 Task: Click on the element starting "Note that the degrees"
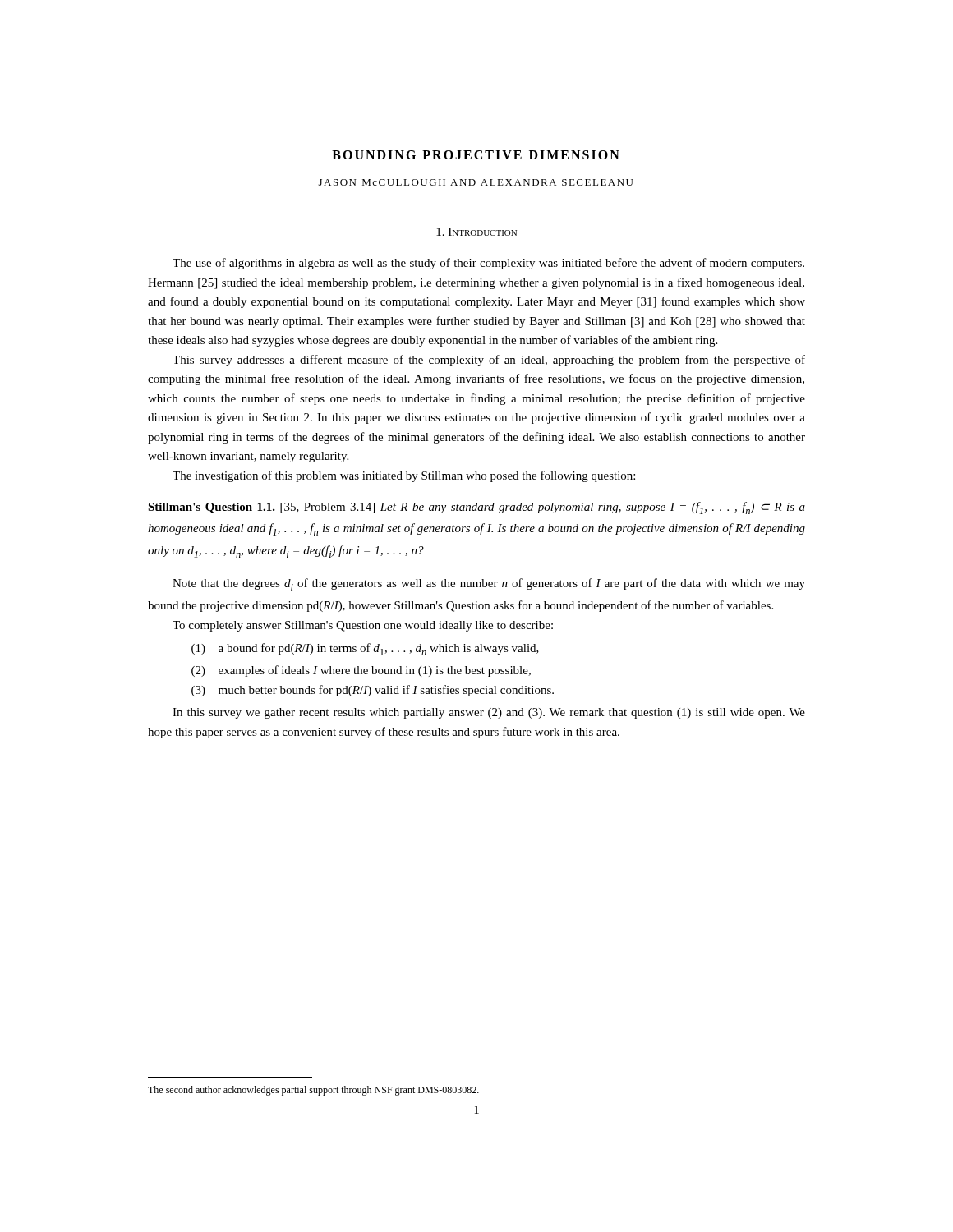476,594
